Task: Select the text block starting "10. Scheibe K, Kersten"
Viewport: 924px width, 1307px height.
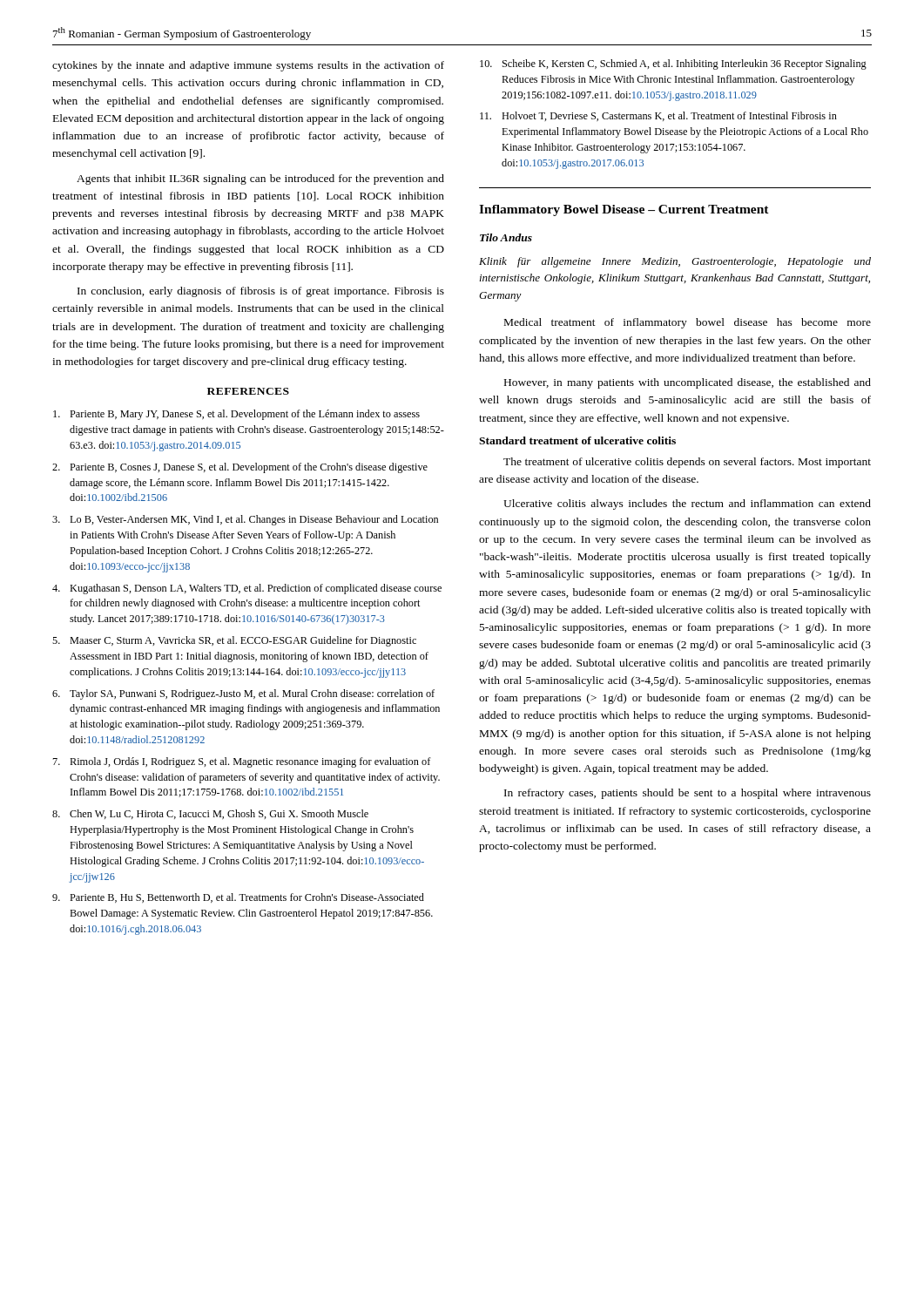Action: point(675,80)
